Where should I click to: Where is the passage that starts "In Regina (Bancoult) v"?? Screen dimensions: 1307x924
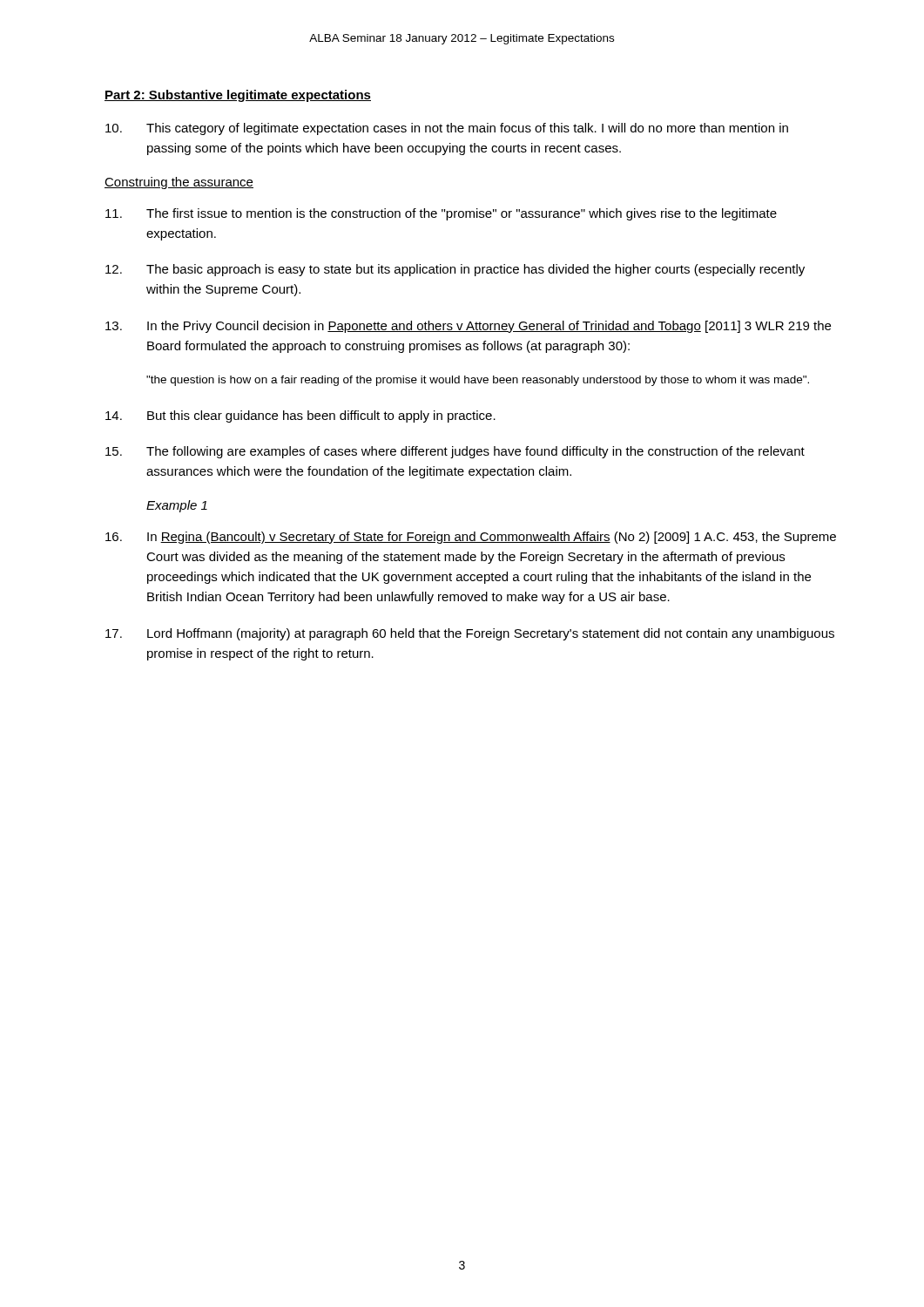tap(471, 566)
